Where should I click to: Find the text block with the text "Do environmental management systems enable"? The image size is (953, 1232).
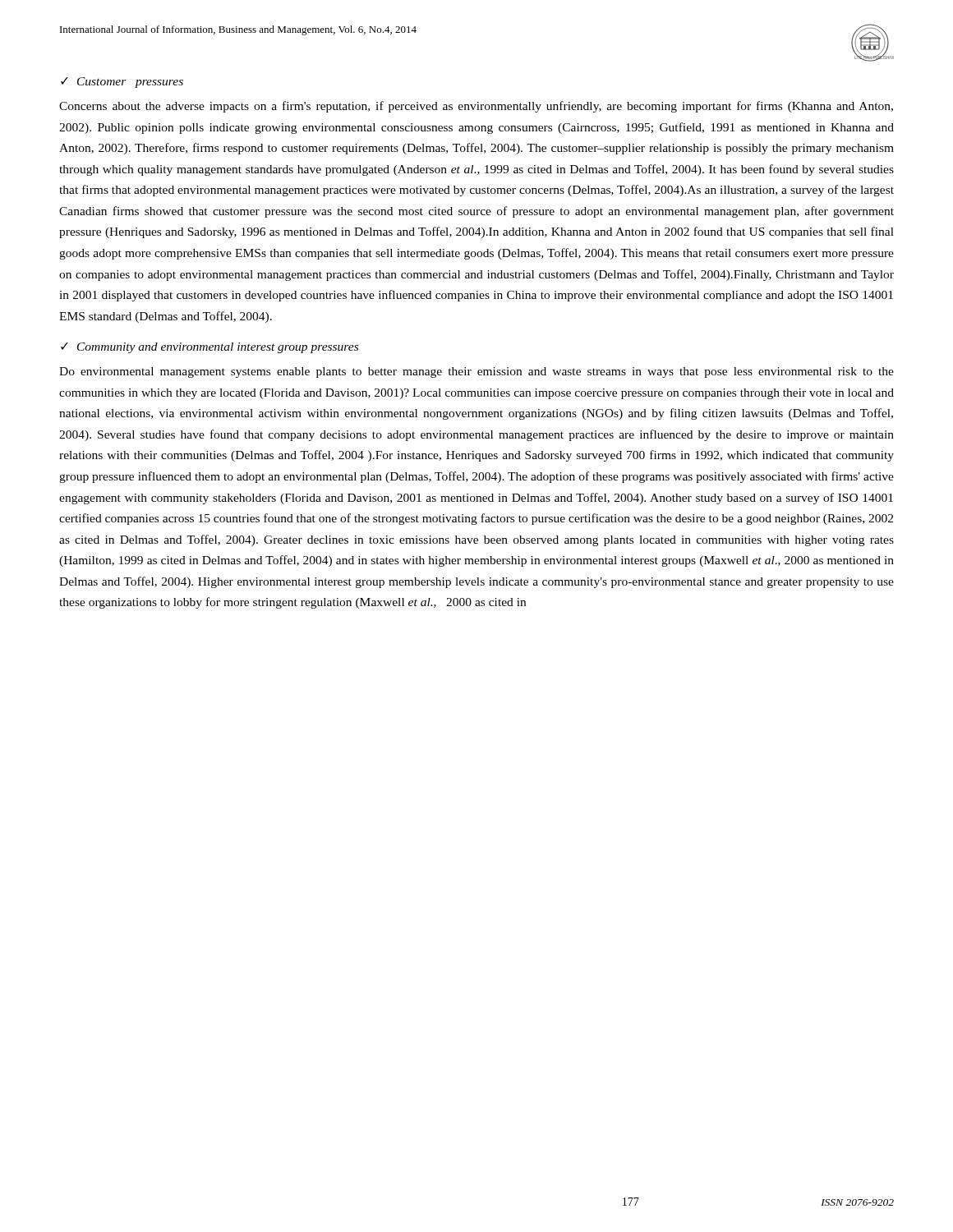(x=476, y=486)
